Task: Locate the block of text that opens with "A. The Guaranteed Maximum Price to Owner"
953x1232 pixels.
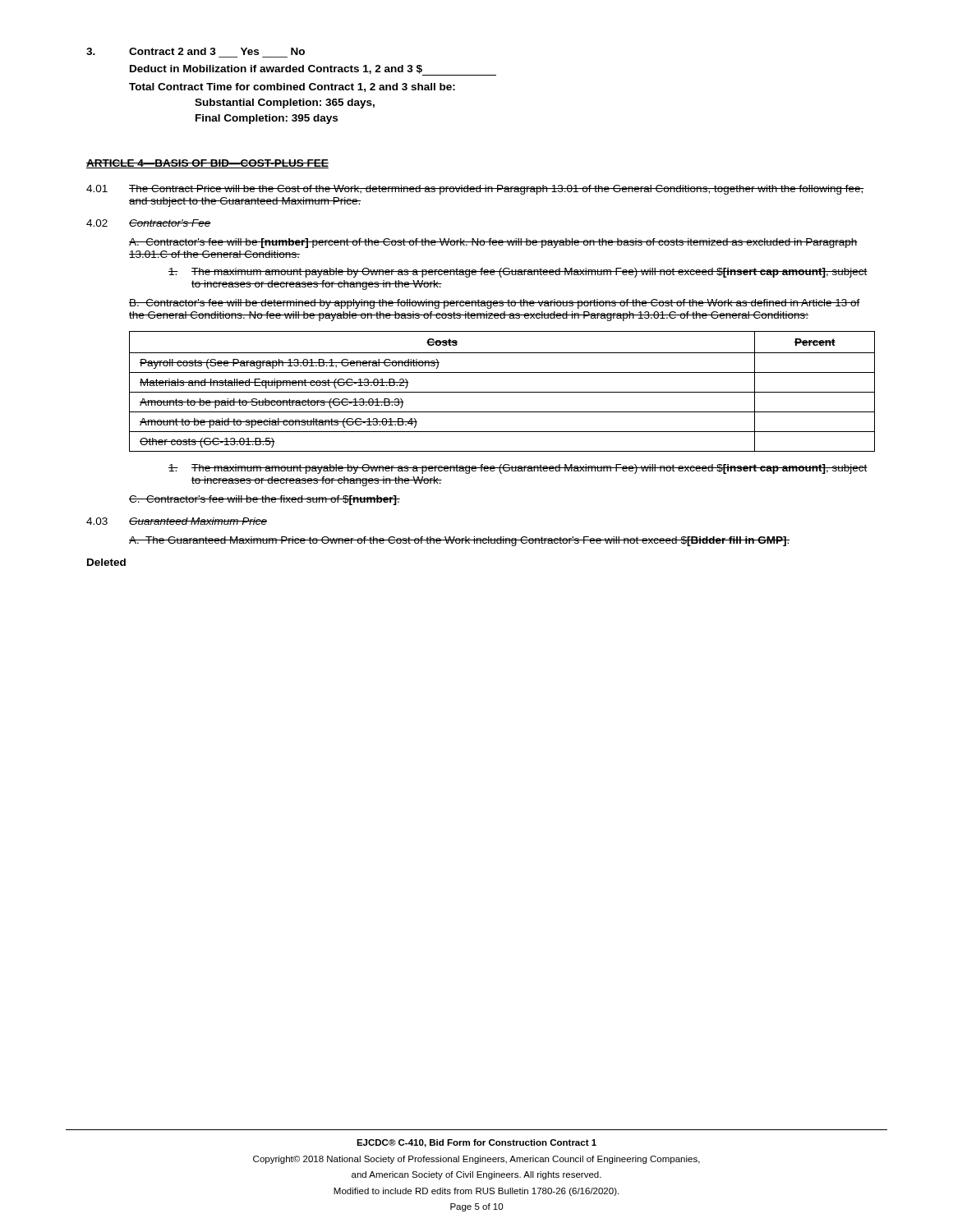Action: pos(459,540)
